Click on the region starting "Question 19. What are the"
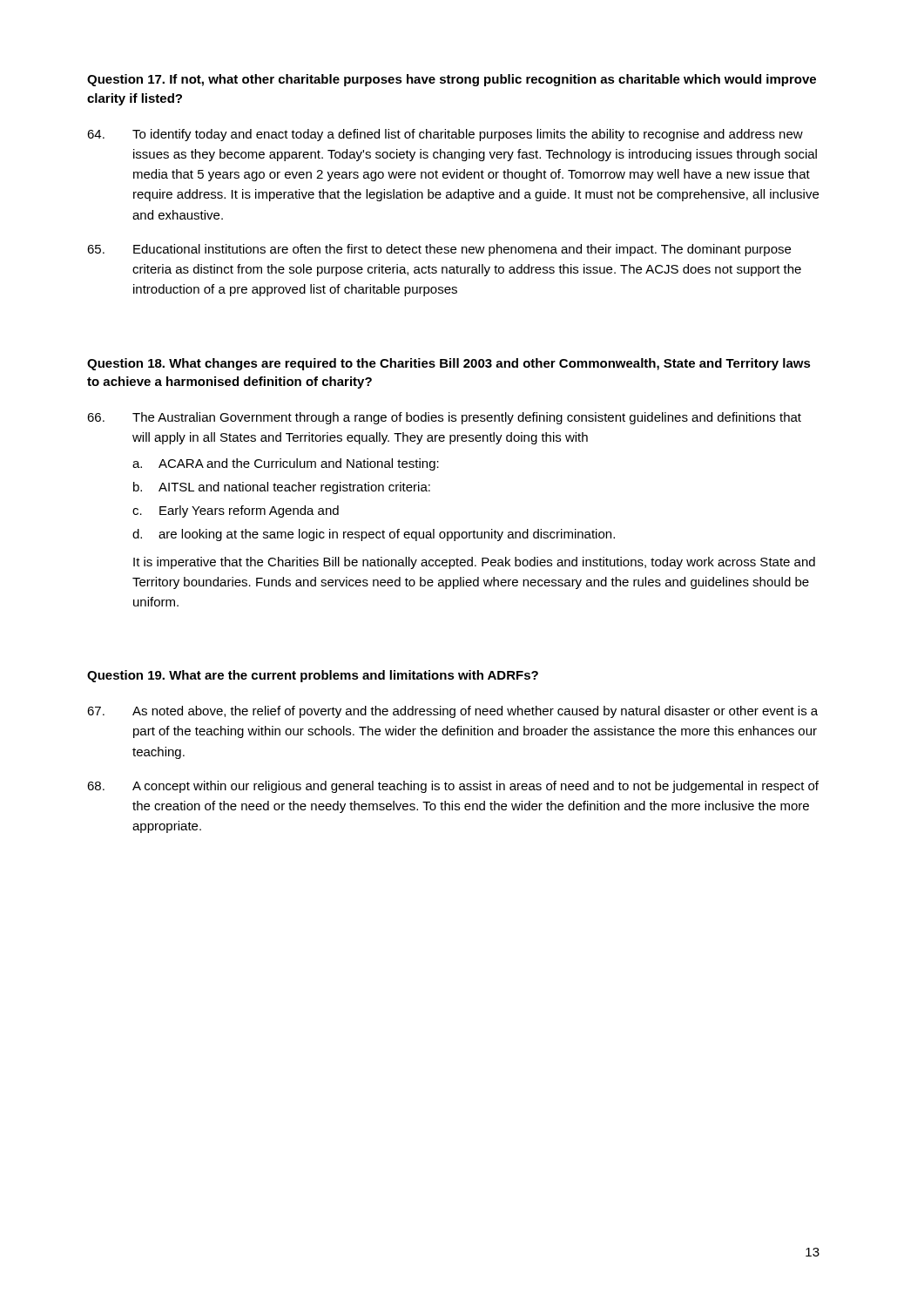The width and height of the screenshot is (924, 1307). (x=313, y=675)
